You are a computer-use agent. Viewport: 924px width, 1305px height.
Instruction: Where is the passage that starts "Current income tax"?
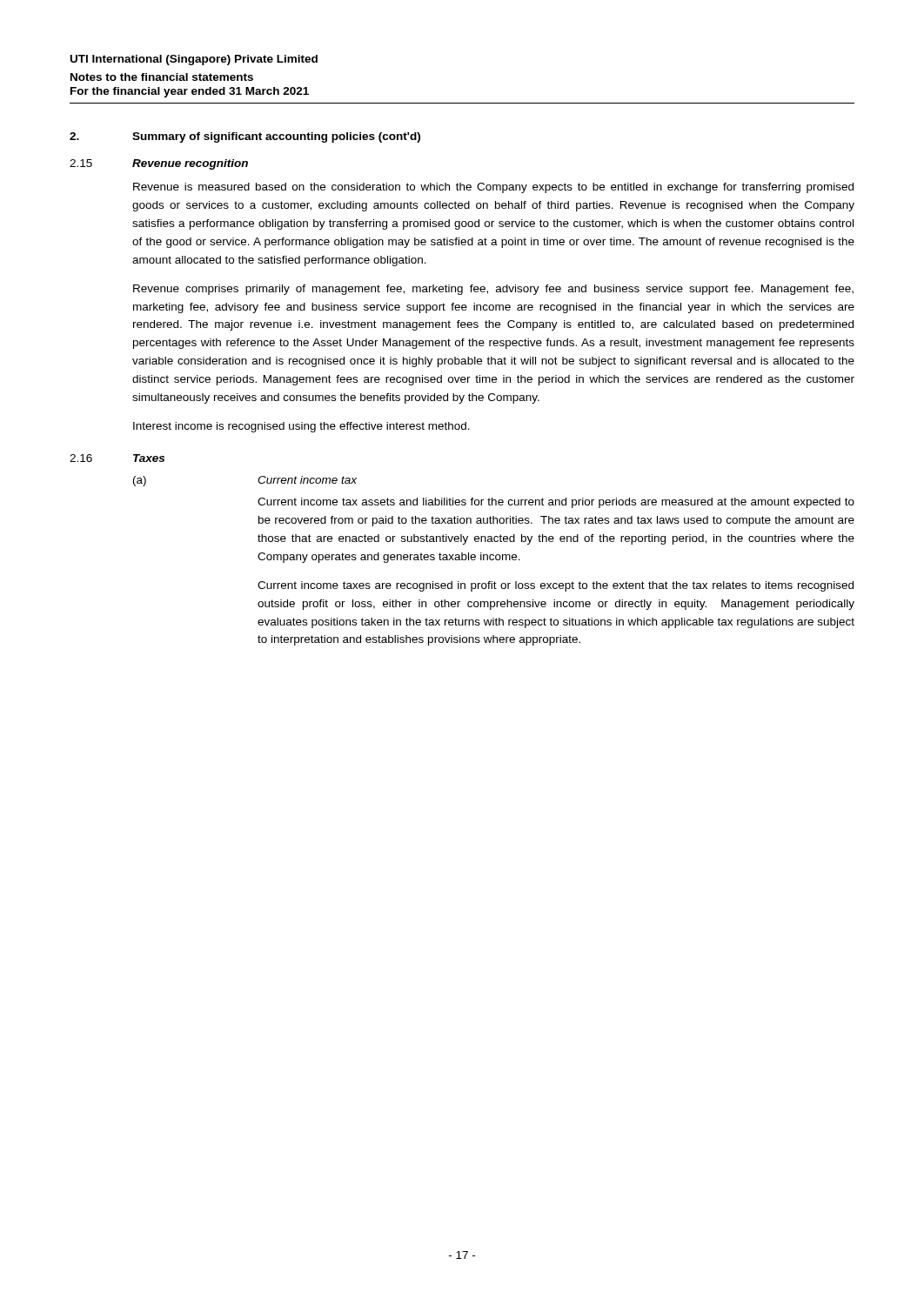pos(556,529)
